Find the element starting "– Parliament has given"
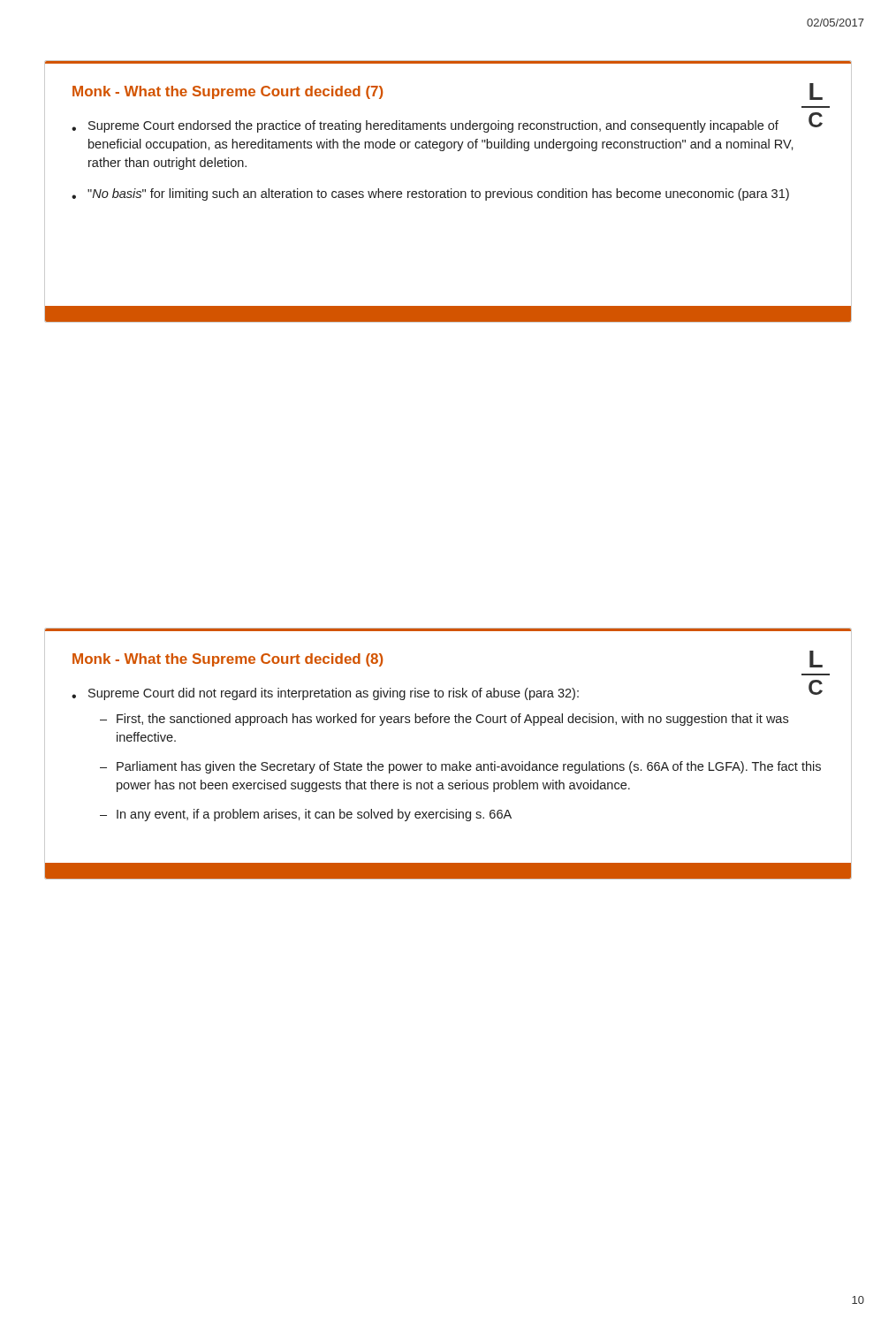The width and height of the screenshot is (896, 1326). (462, 776)
